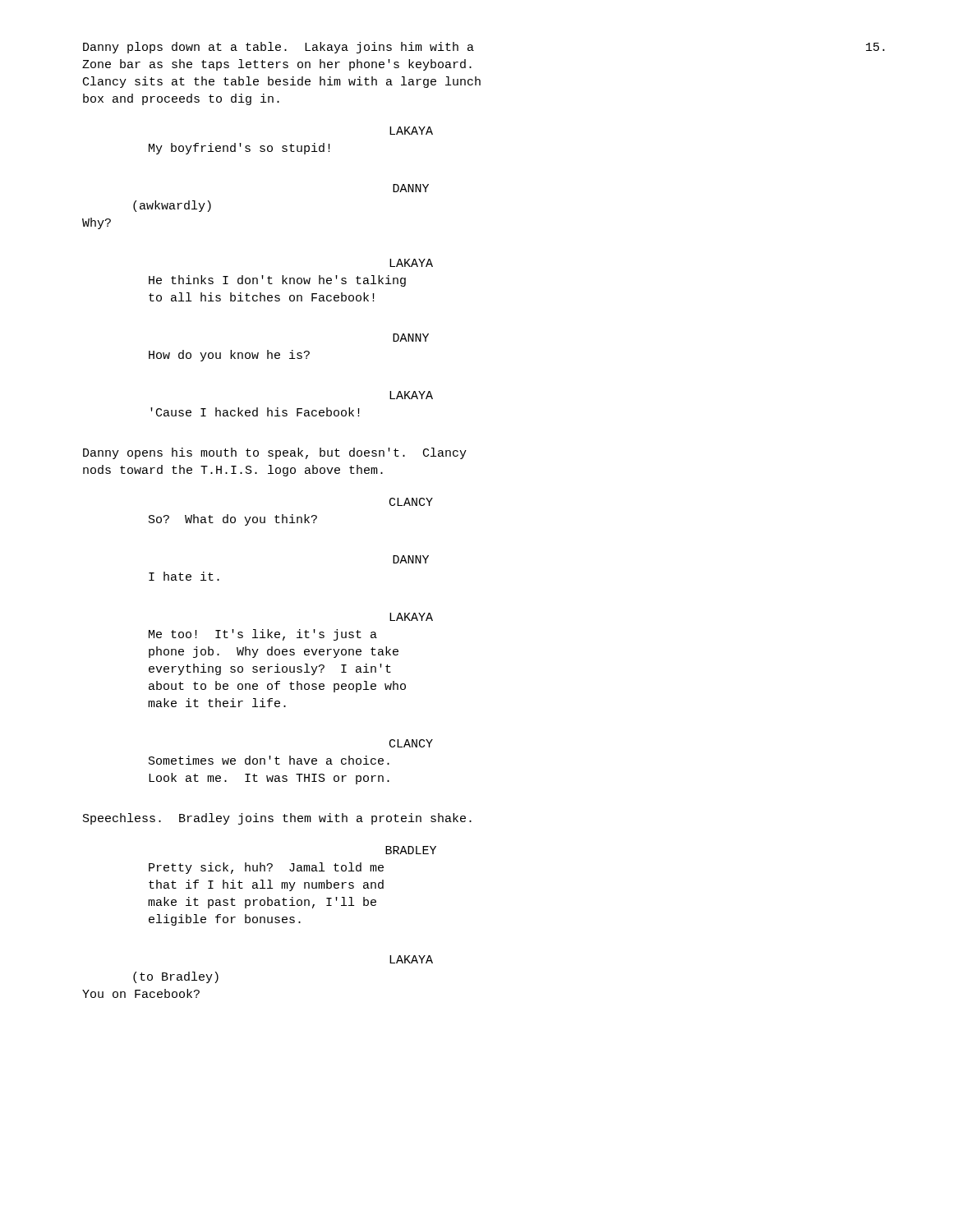Where is the passage that starts "BRADLEY Pretty sick, huh? Jamal told me"?

(x=411, y=850)
